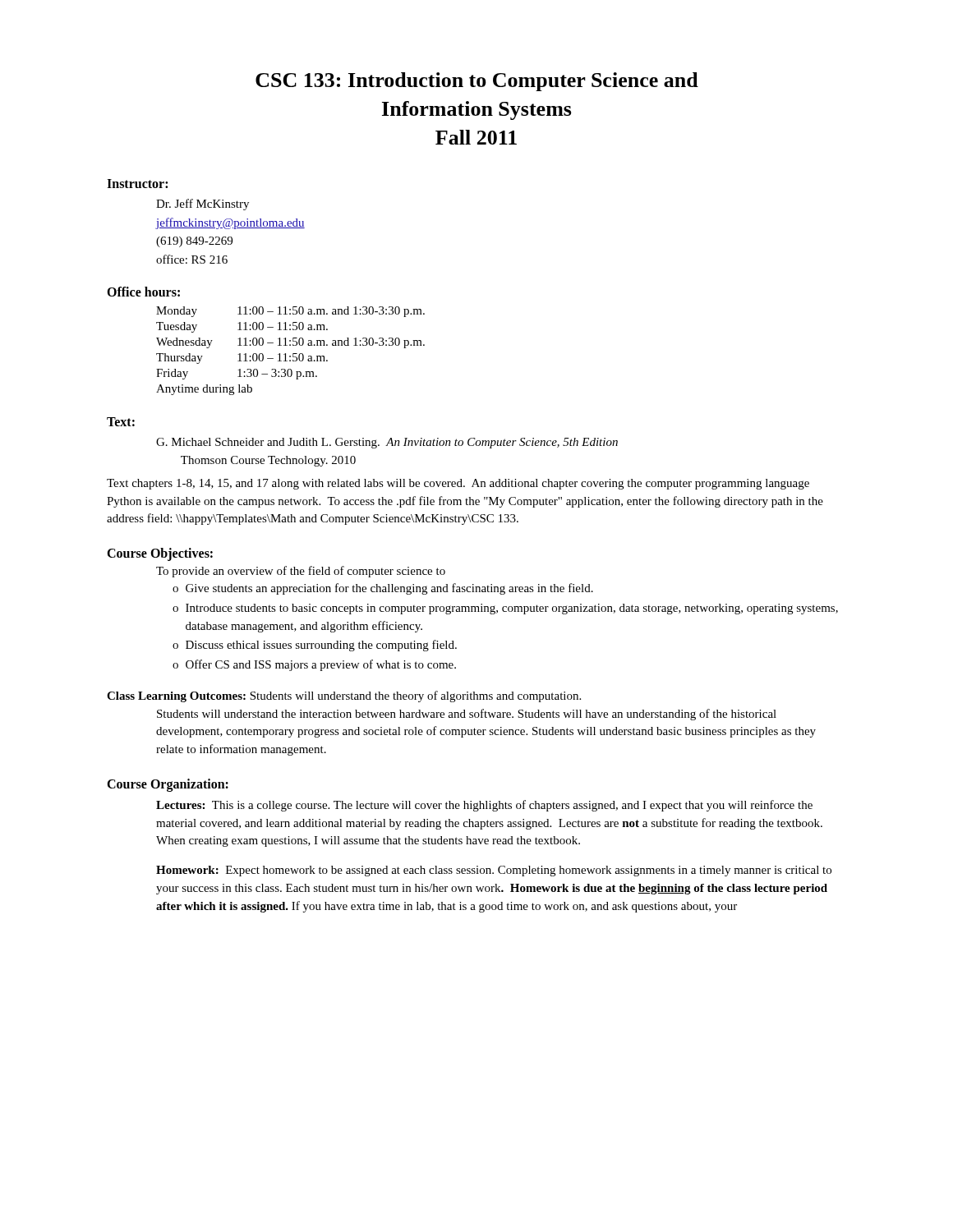Screen dimensions: 1232x953
Task: Locate the text block starting "o Give students an appreciation"
Action: point(383,589)
